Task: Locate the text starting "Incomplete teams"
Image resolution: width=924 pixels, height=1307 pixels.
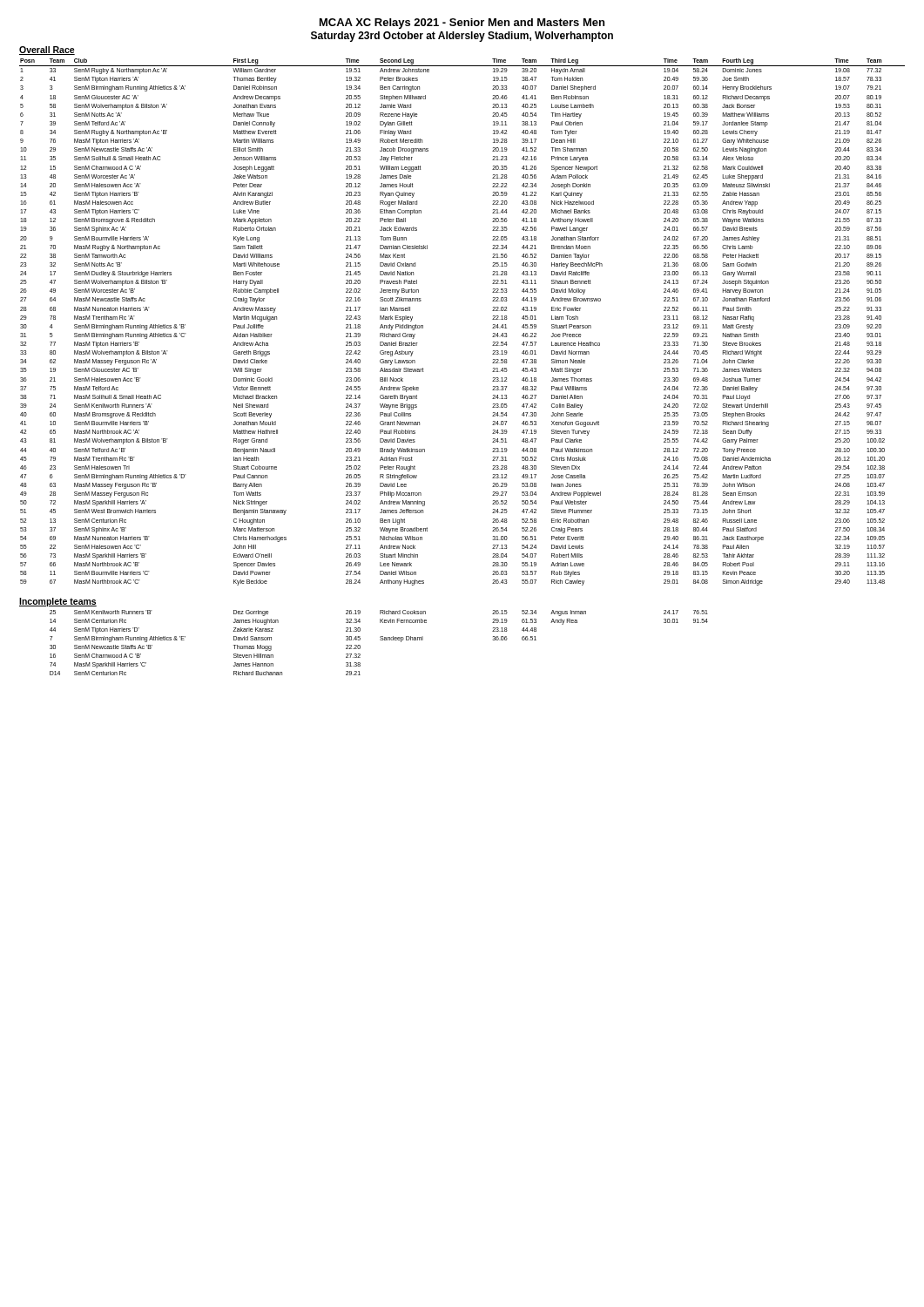Action: (58, 601)
